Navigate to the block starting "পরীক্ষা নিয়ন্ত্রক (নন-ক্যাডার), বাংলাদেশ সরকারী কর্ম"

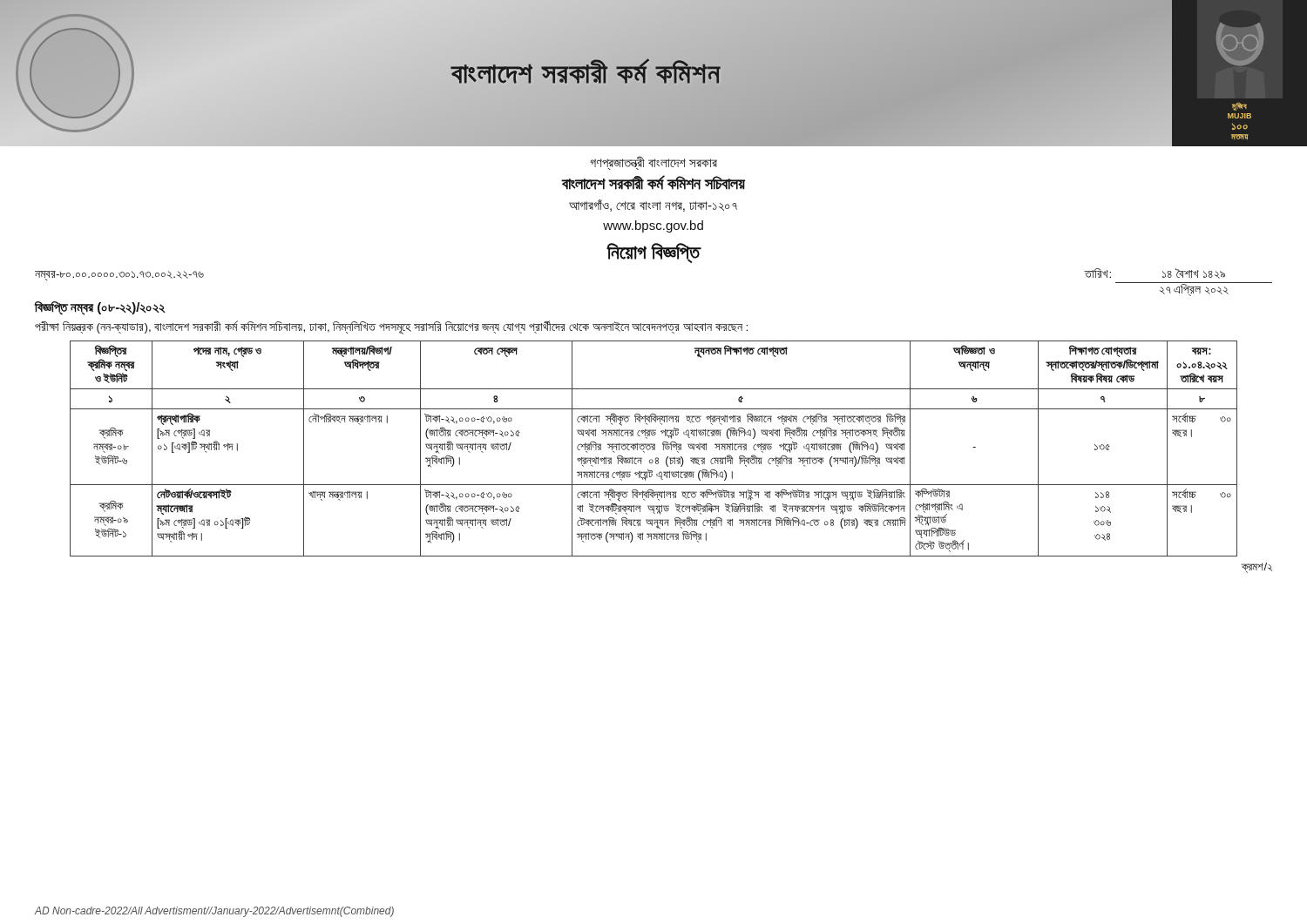(392, 327)
